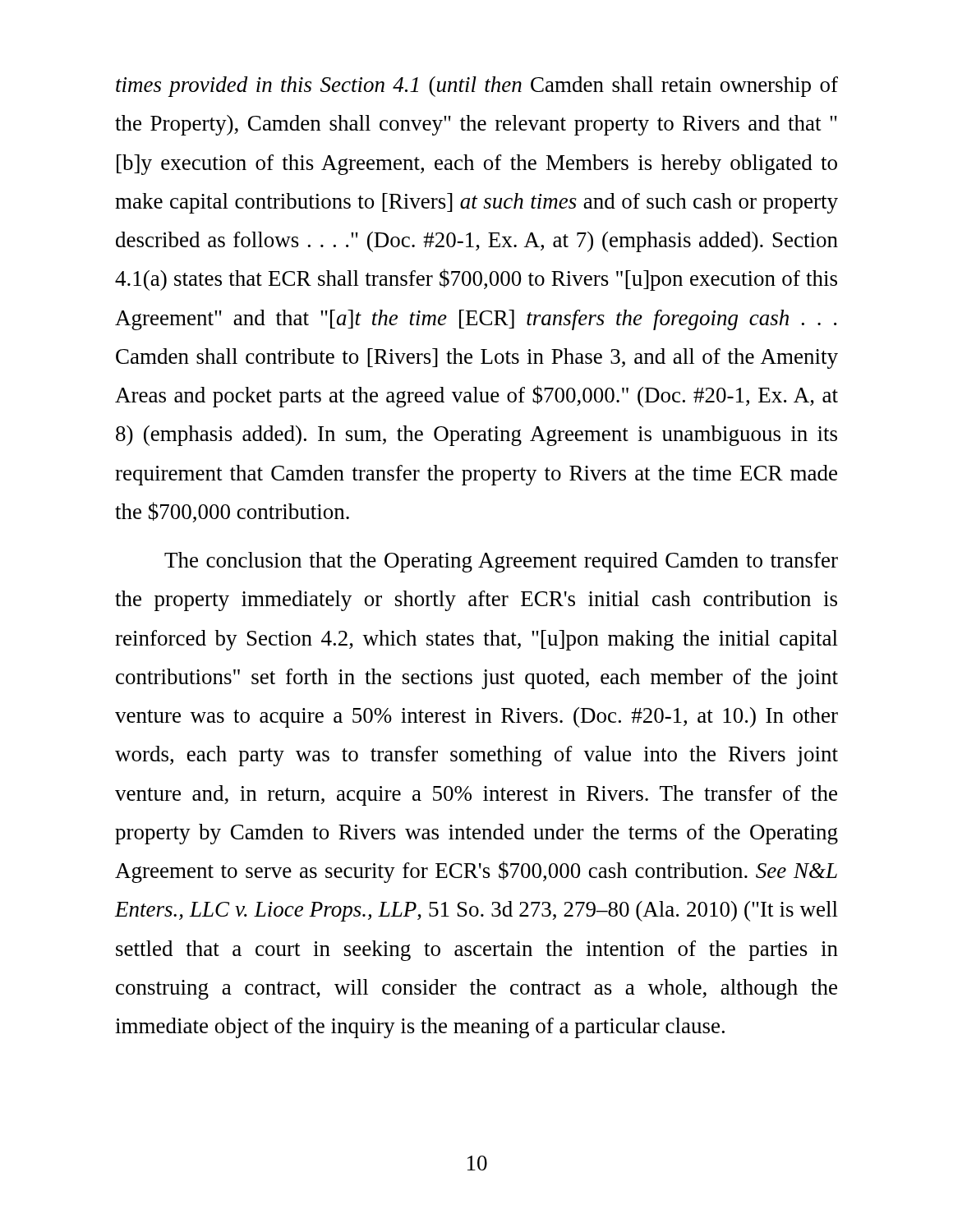This screenshot has width=953, height=1232.
Task: Click on the text block containing "times provided in this Section 4.1"
Action: [x=477, y=87]
